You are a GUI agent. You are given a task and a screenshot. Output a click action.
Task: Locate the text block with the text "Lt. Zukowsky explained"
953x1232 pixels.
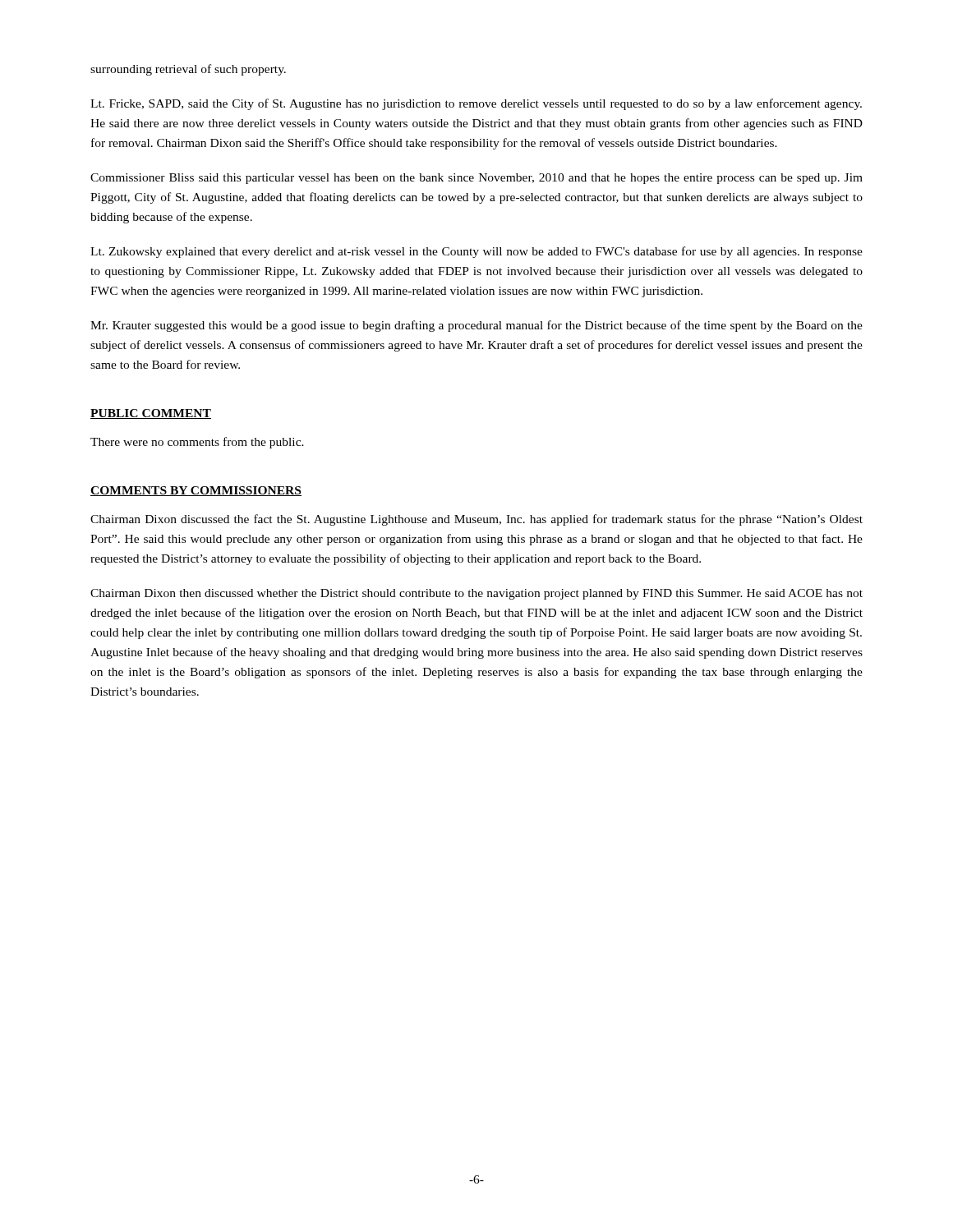pyautogui.click(x=476, y=271)
